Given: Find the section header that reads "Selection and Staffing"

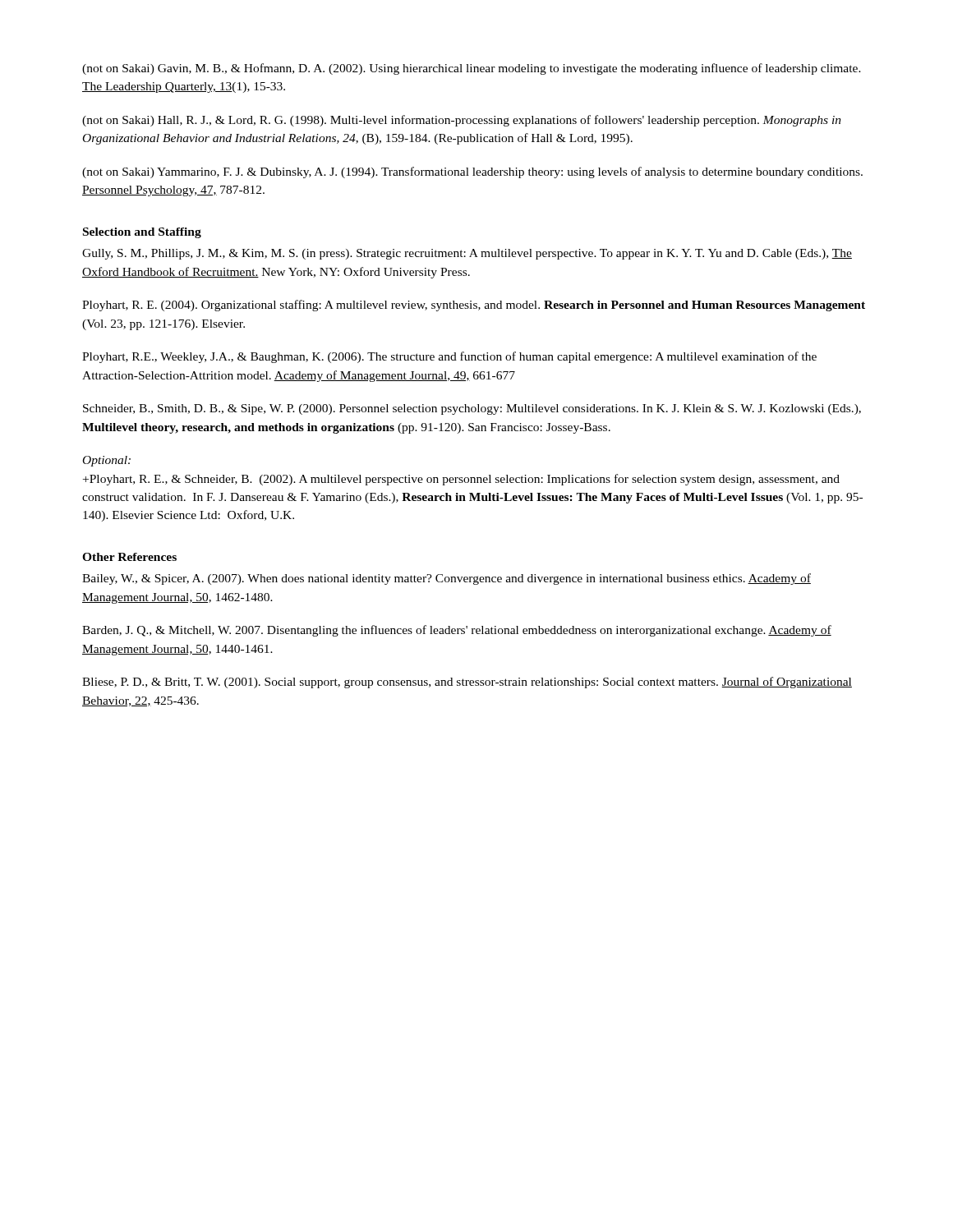Looking at the screenshot, I should coord(142,231).
